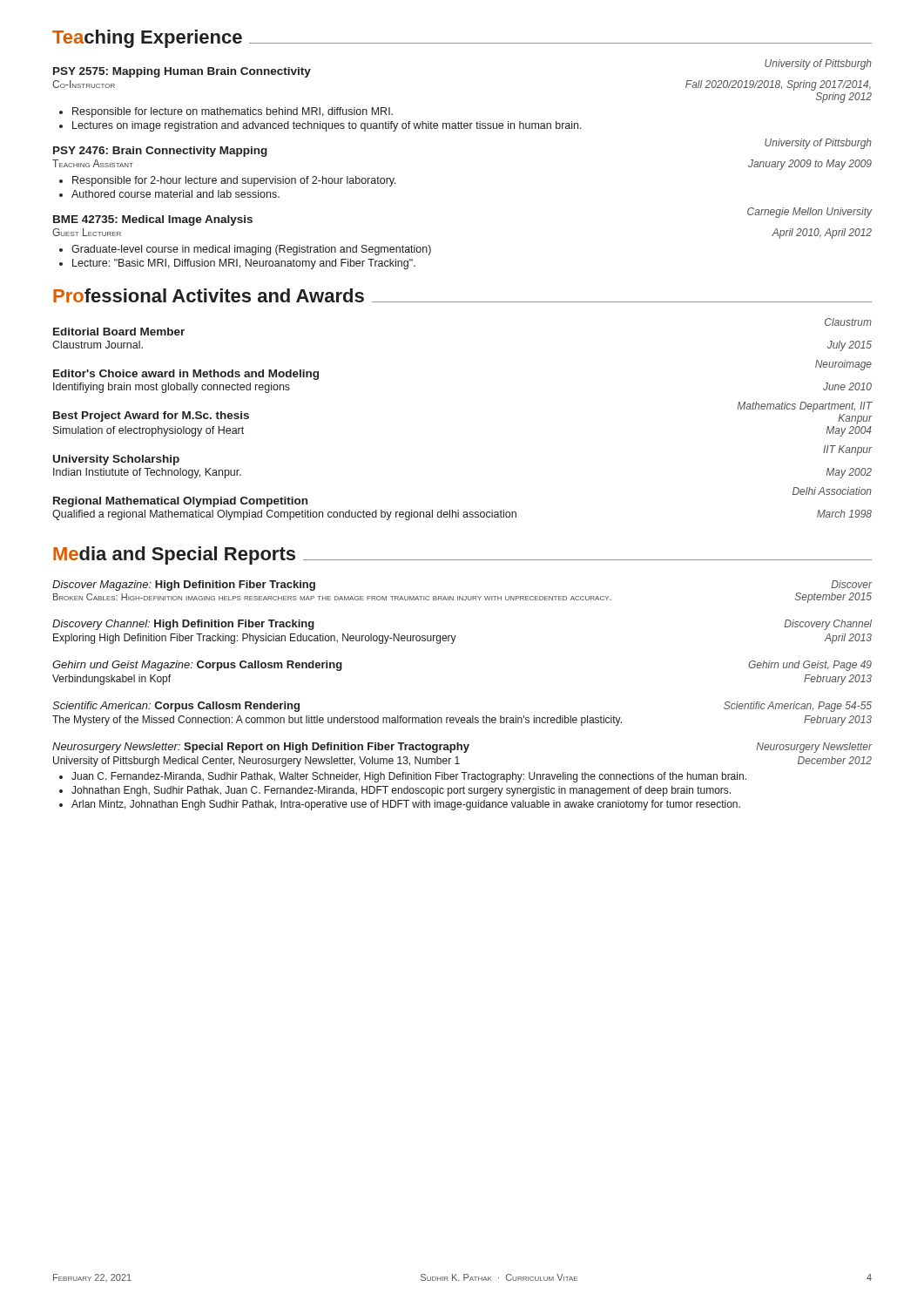Click on the region starting "Graduate-level course in medical"

251,249
